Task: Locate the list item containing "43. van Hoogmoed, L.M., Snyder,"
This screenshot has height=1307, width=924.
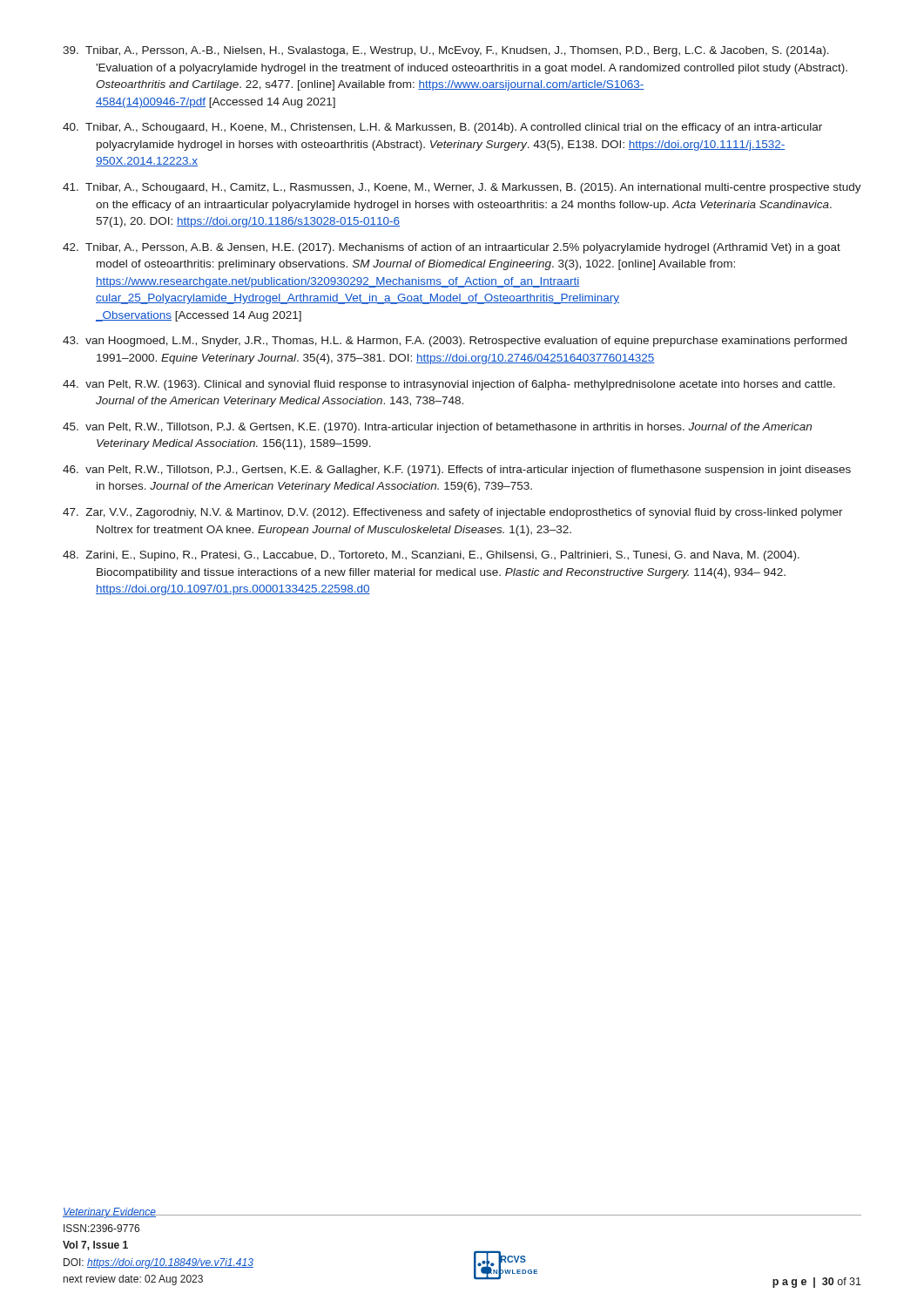Action: [462, 349]
